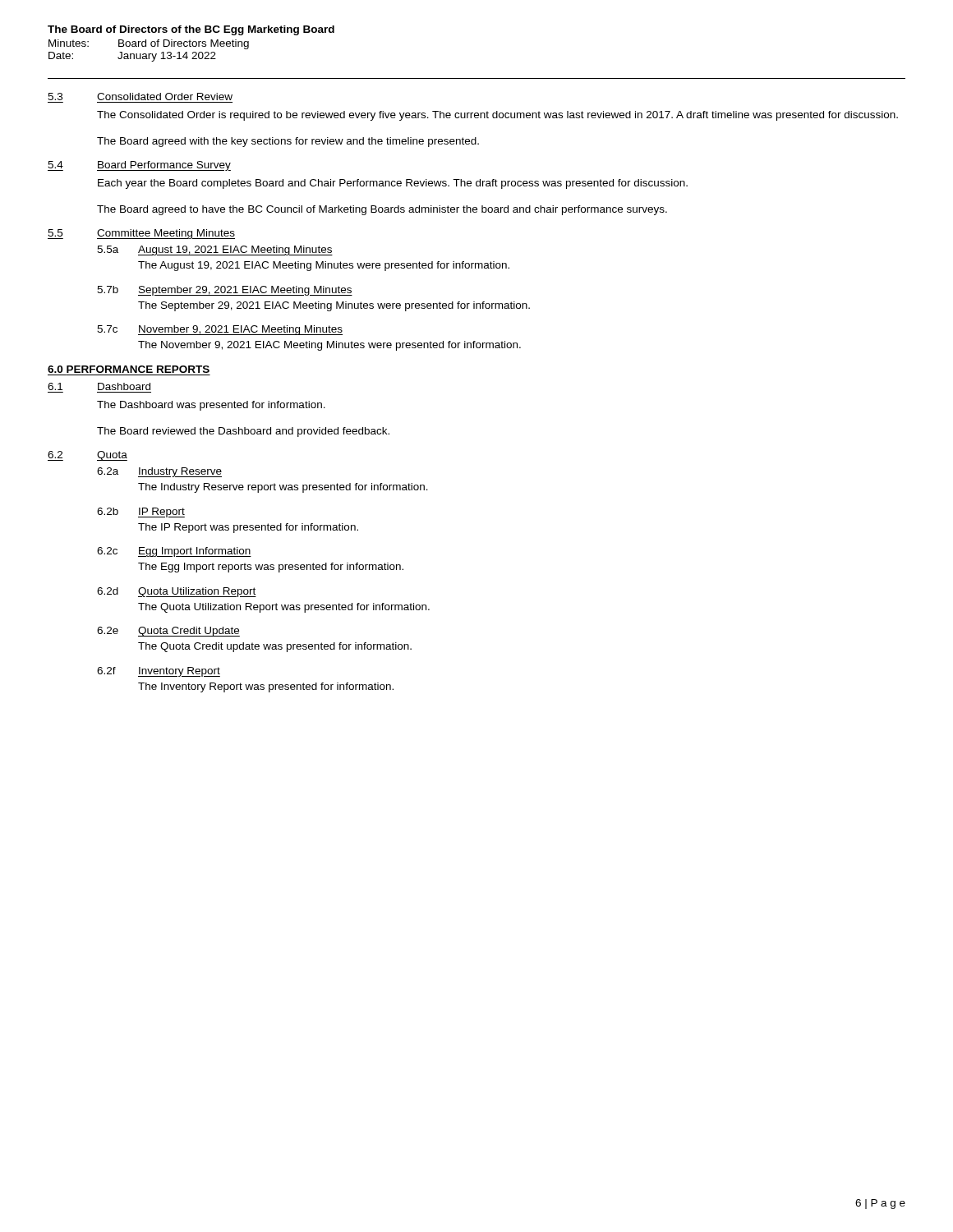
Task: Click where it says "6.2bIP Report"
Action: pyautogui.click(x=141, y=511)
